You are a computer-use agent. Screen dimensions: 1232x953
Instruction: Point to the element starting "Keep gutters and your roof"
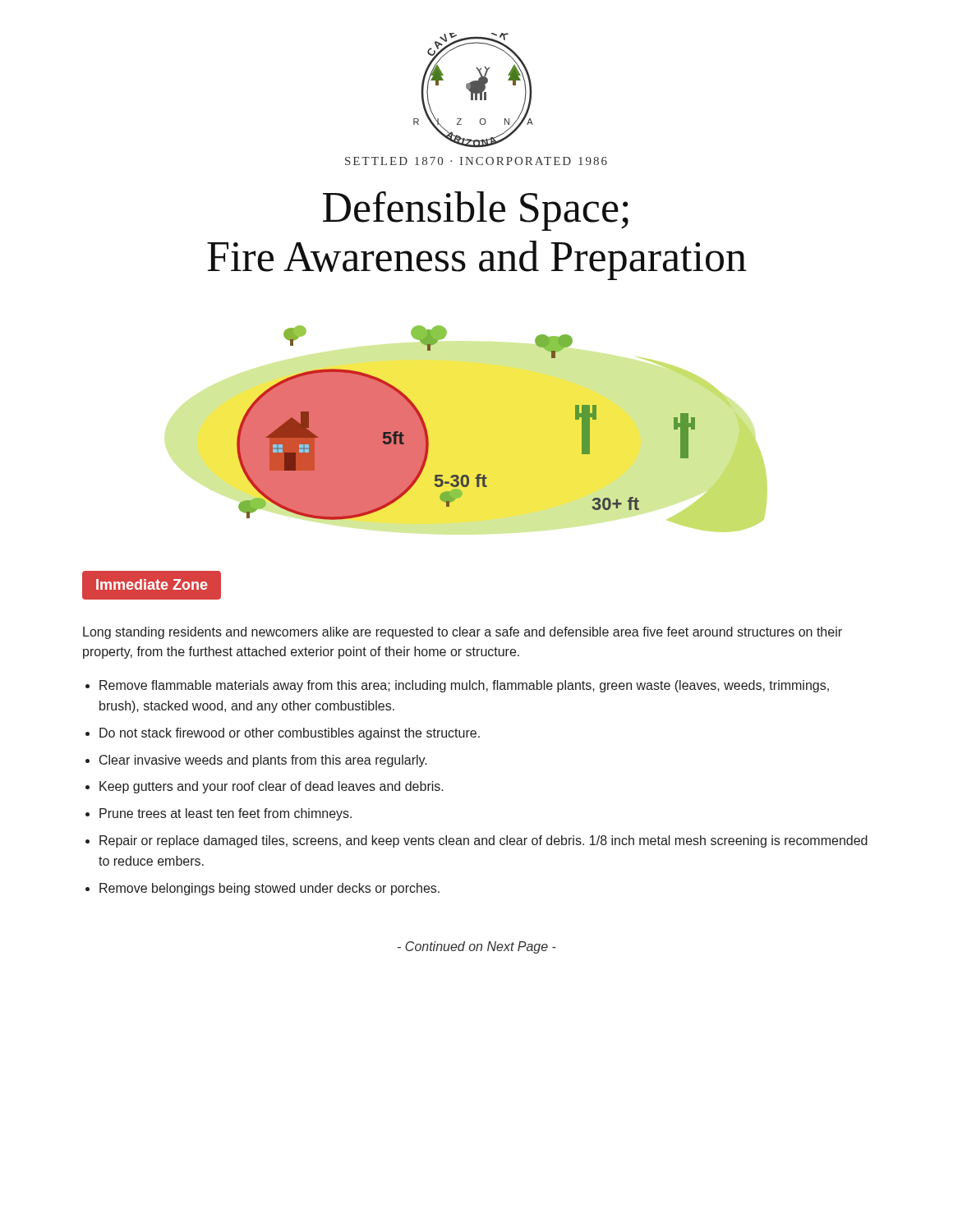pos(271,787)
